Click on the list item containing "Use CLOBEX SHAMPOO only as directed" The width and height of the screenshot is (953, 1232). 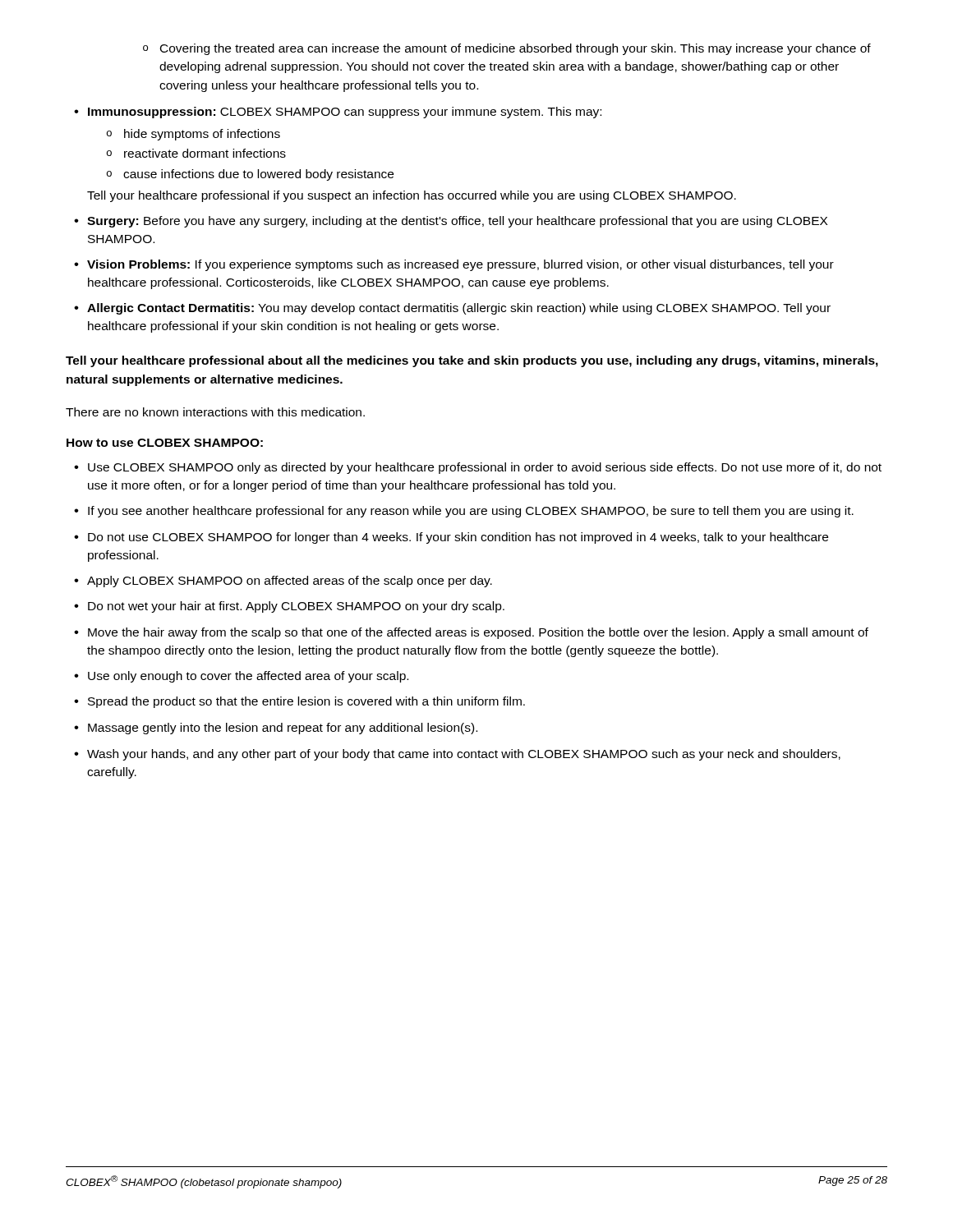coord(476,477)
